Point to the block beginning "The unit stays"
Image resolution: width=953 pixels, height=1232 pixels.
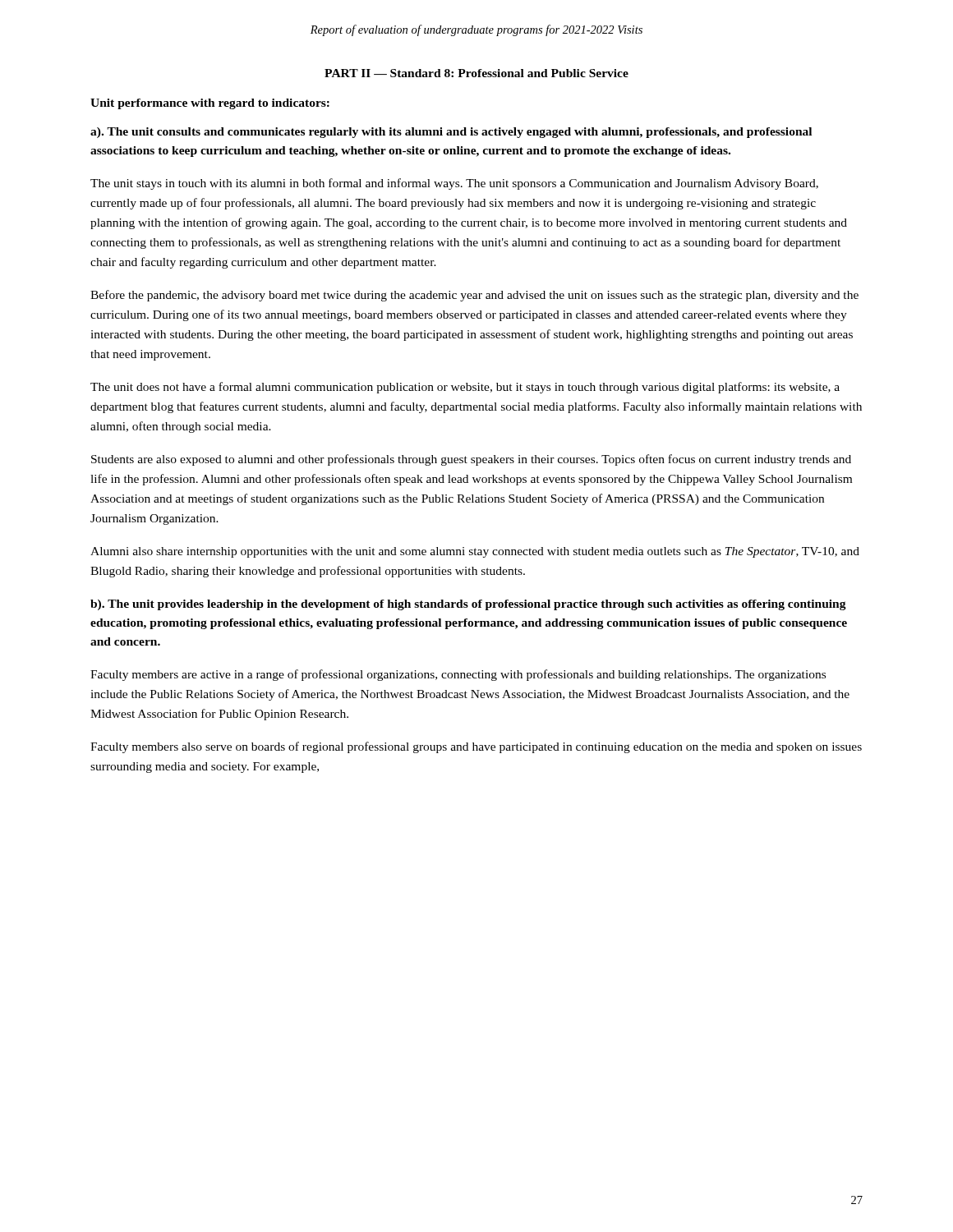[469, 222]
